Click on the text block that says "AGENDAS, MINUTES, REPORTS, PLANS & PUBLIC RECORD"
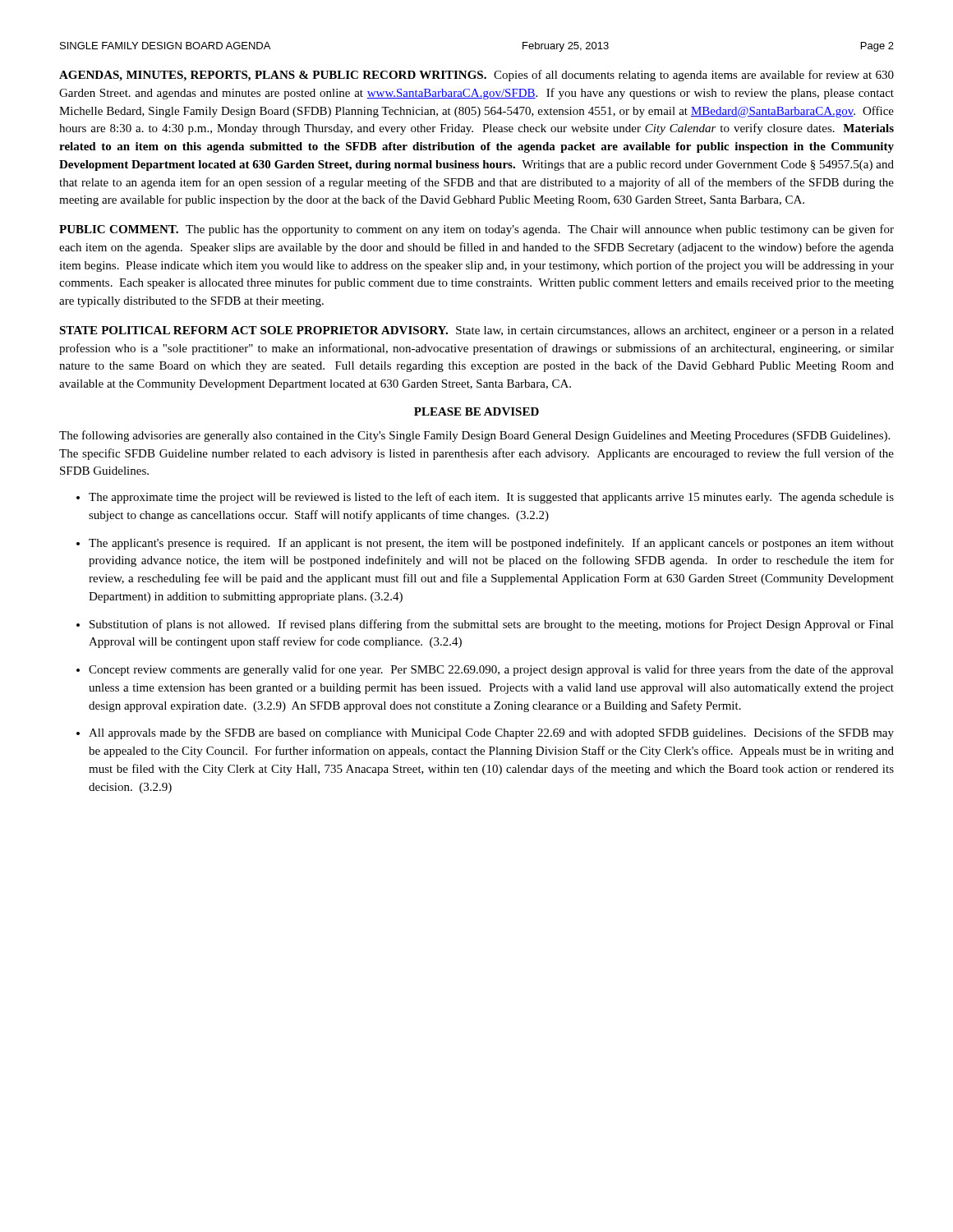 point(476,137)
